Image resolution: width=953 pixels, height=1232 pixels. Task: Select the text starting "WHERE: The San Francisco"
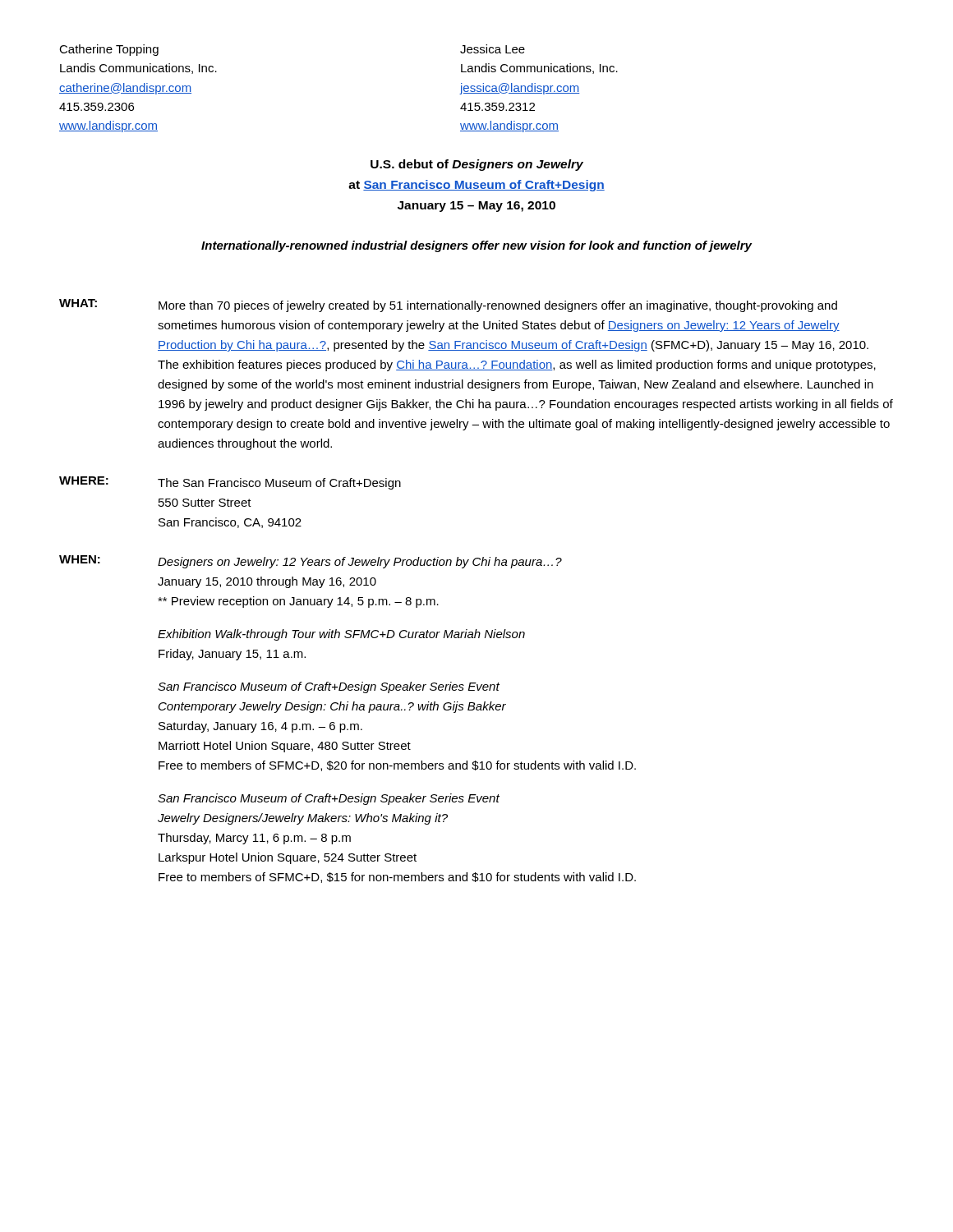point(230,483)
